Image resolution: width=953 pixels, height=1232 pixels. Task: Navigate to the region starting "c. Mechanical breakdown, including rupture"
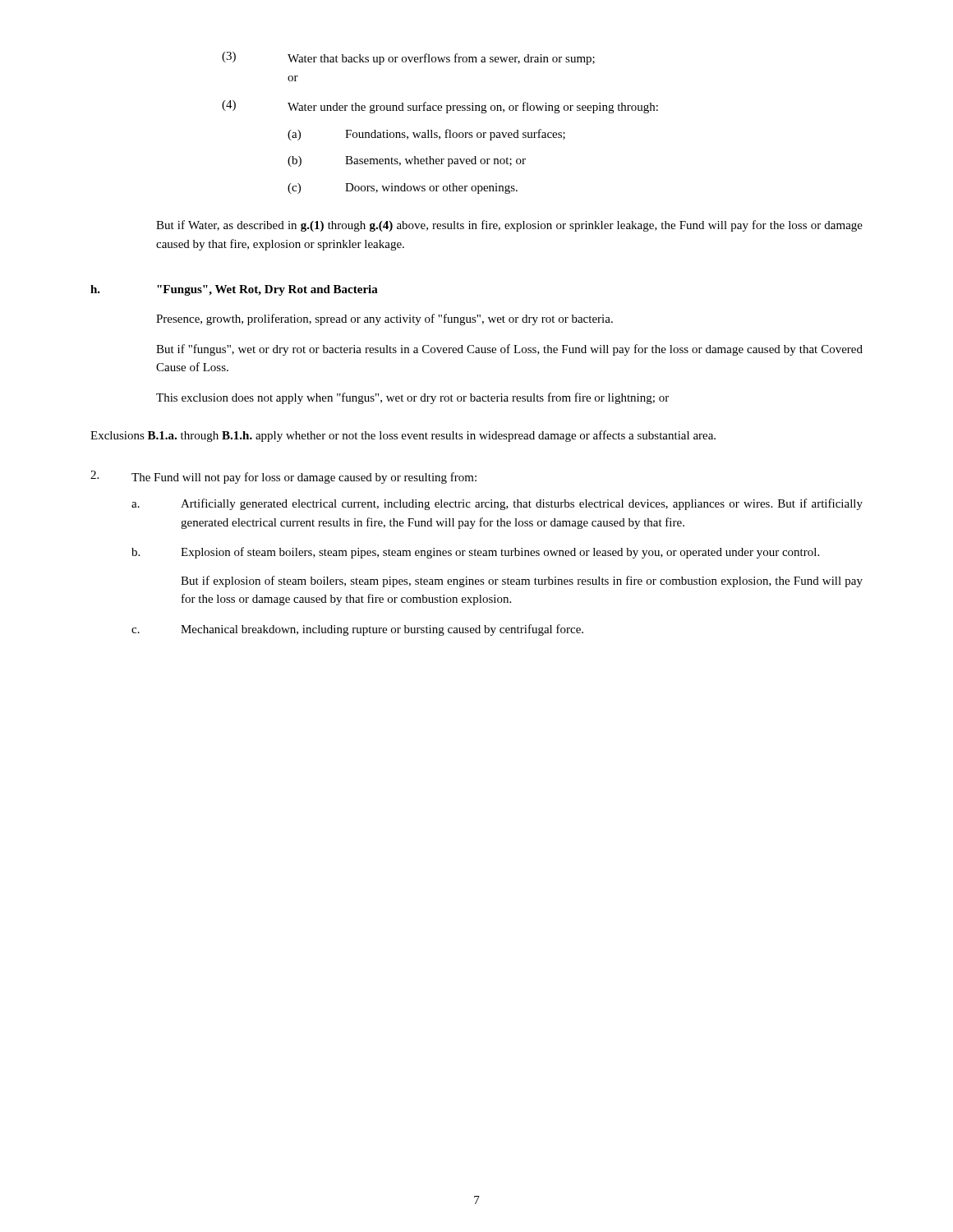tap(497, 629)
